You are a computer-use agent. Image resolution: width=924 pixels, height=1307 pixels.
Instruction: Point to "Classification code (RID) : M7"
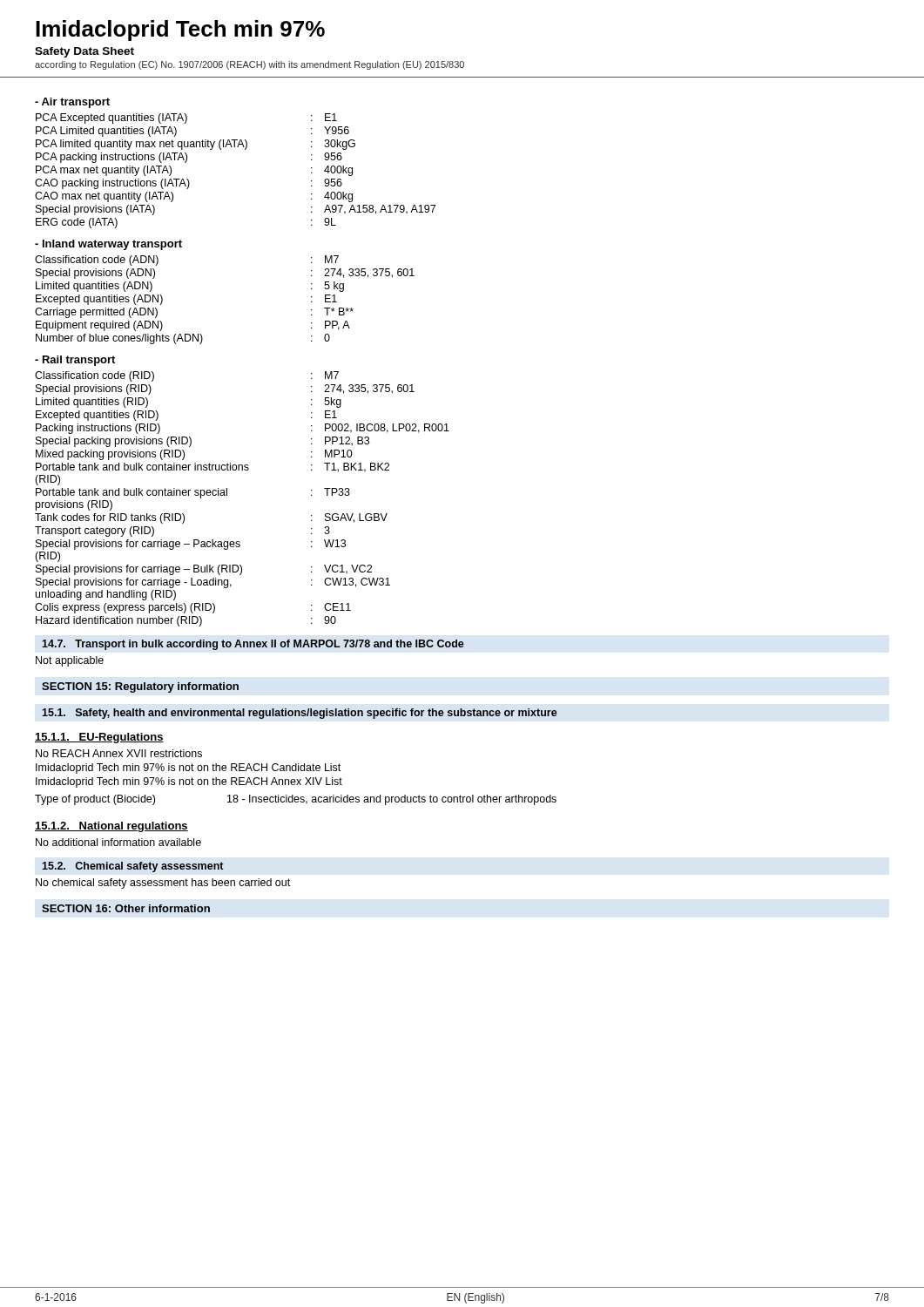pos(94,376)
